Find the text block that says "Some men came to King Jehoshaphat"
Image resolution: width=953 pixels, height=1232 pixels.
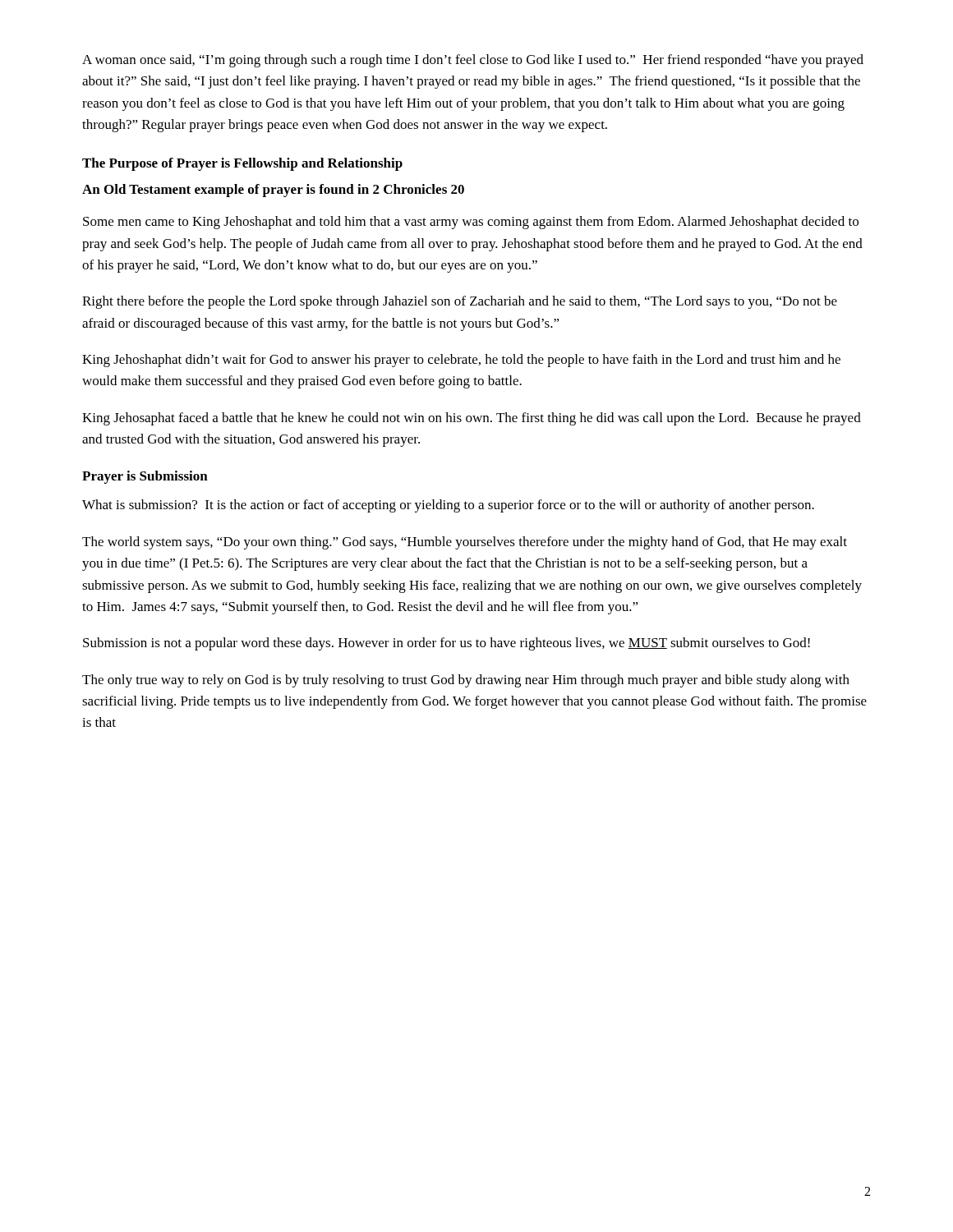[x=472, y=243]
